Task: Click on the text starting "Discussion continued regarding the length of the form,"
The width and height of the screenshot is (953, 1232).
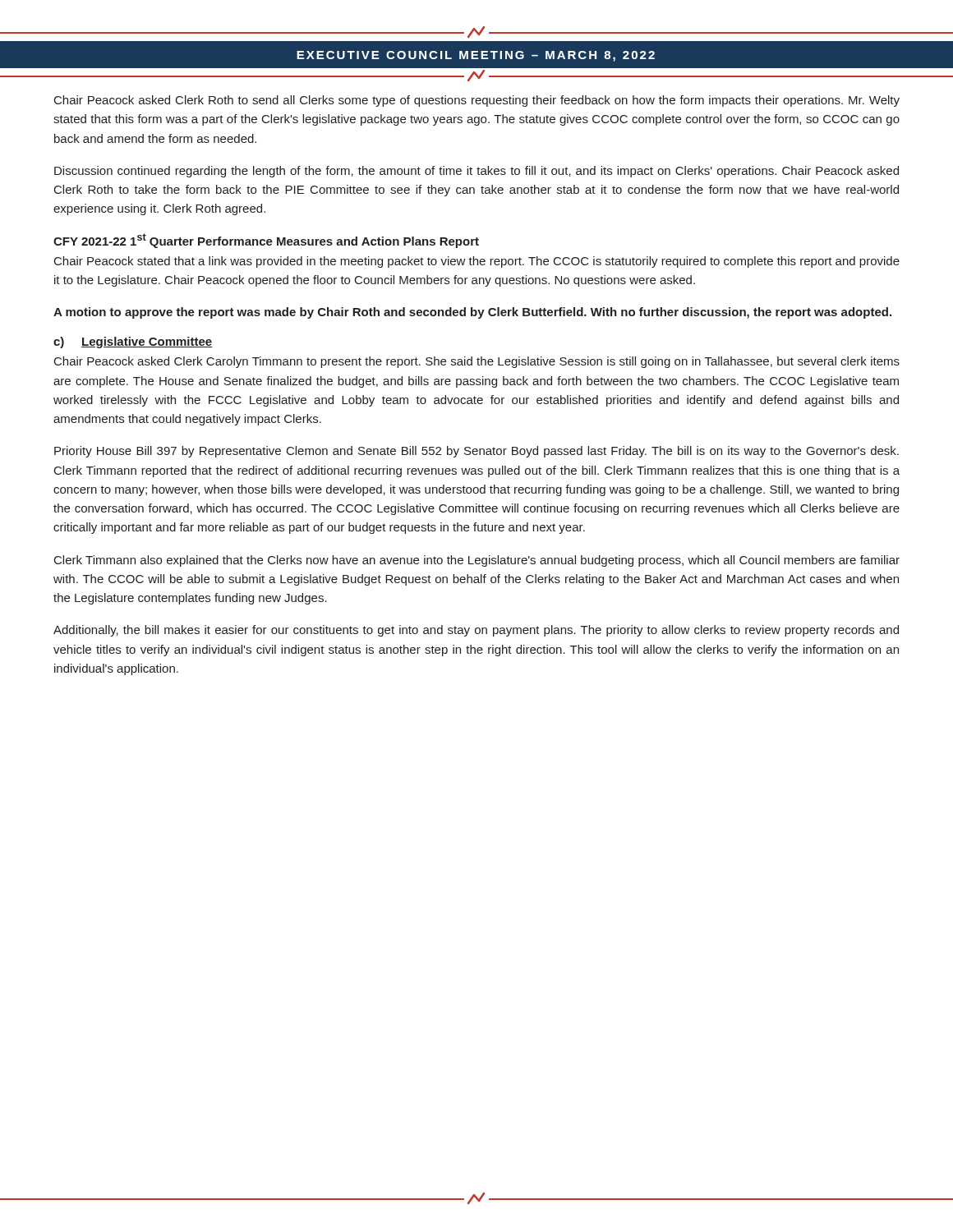Action: tap(476, 189)
